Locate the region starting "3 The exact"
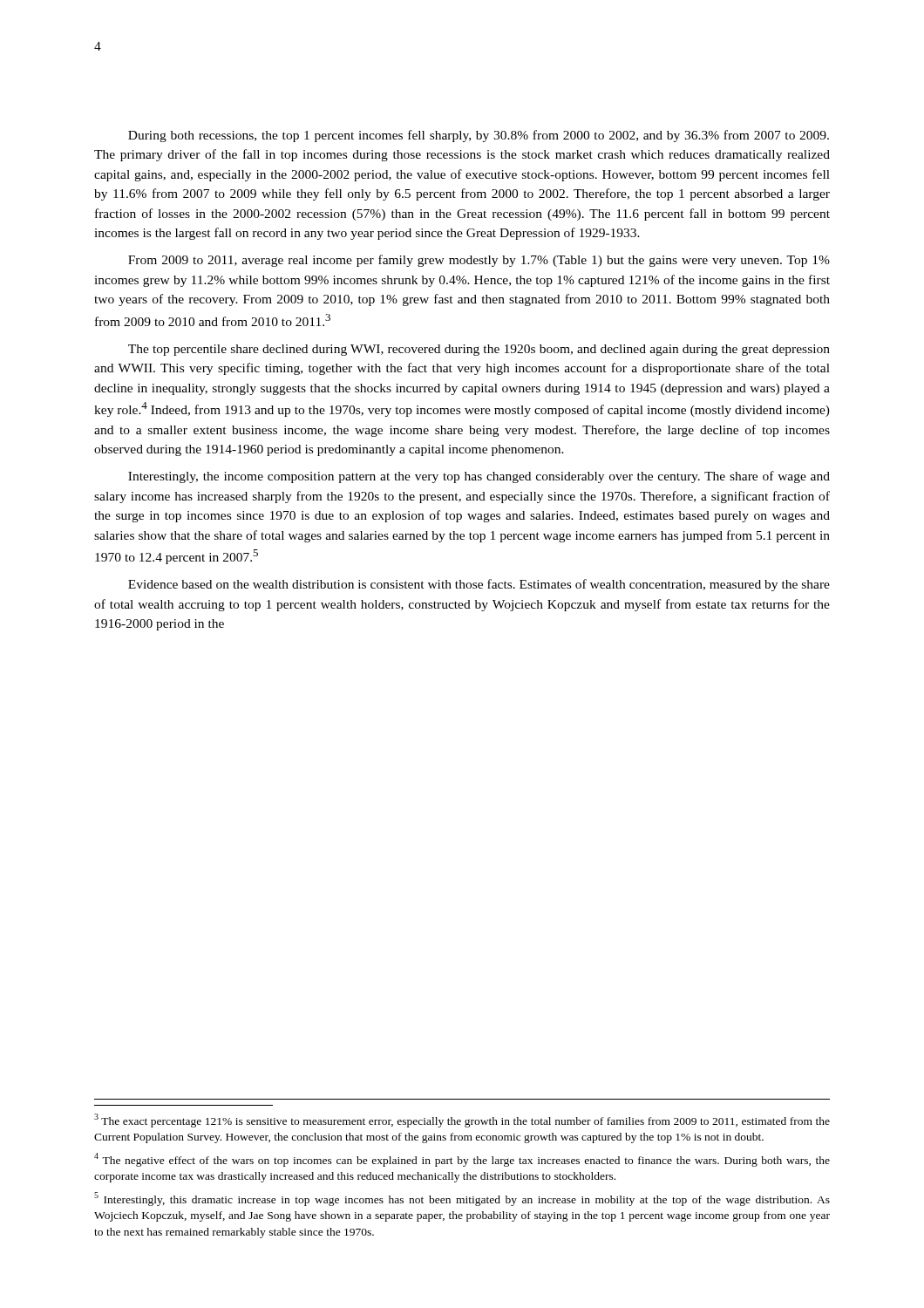This screenshot has height=1308, width=924. (x=462, y=1128)
